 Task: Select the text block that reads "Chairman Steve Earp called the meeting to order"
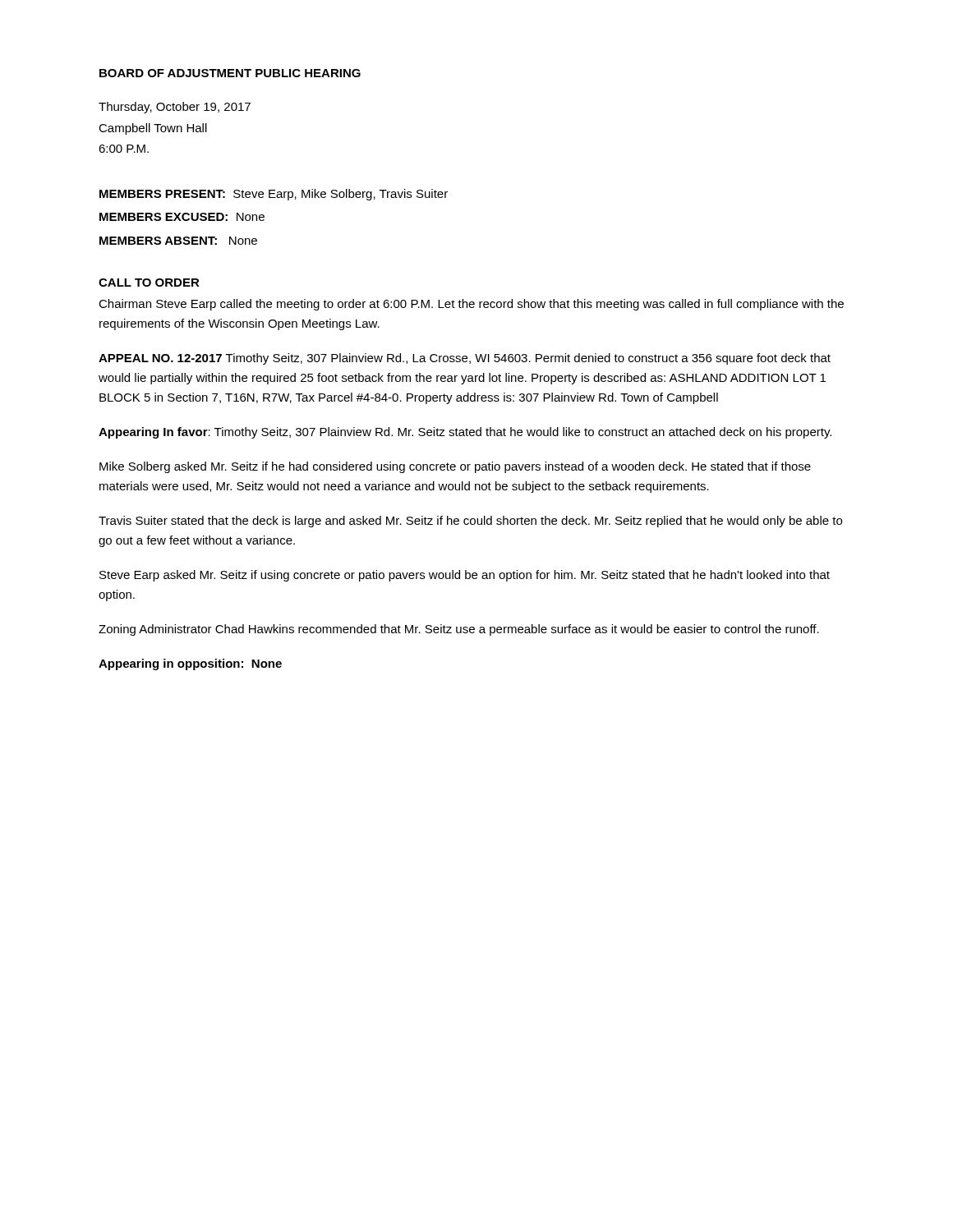pyautogui.click(x=471, y=313)
